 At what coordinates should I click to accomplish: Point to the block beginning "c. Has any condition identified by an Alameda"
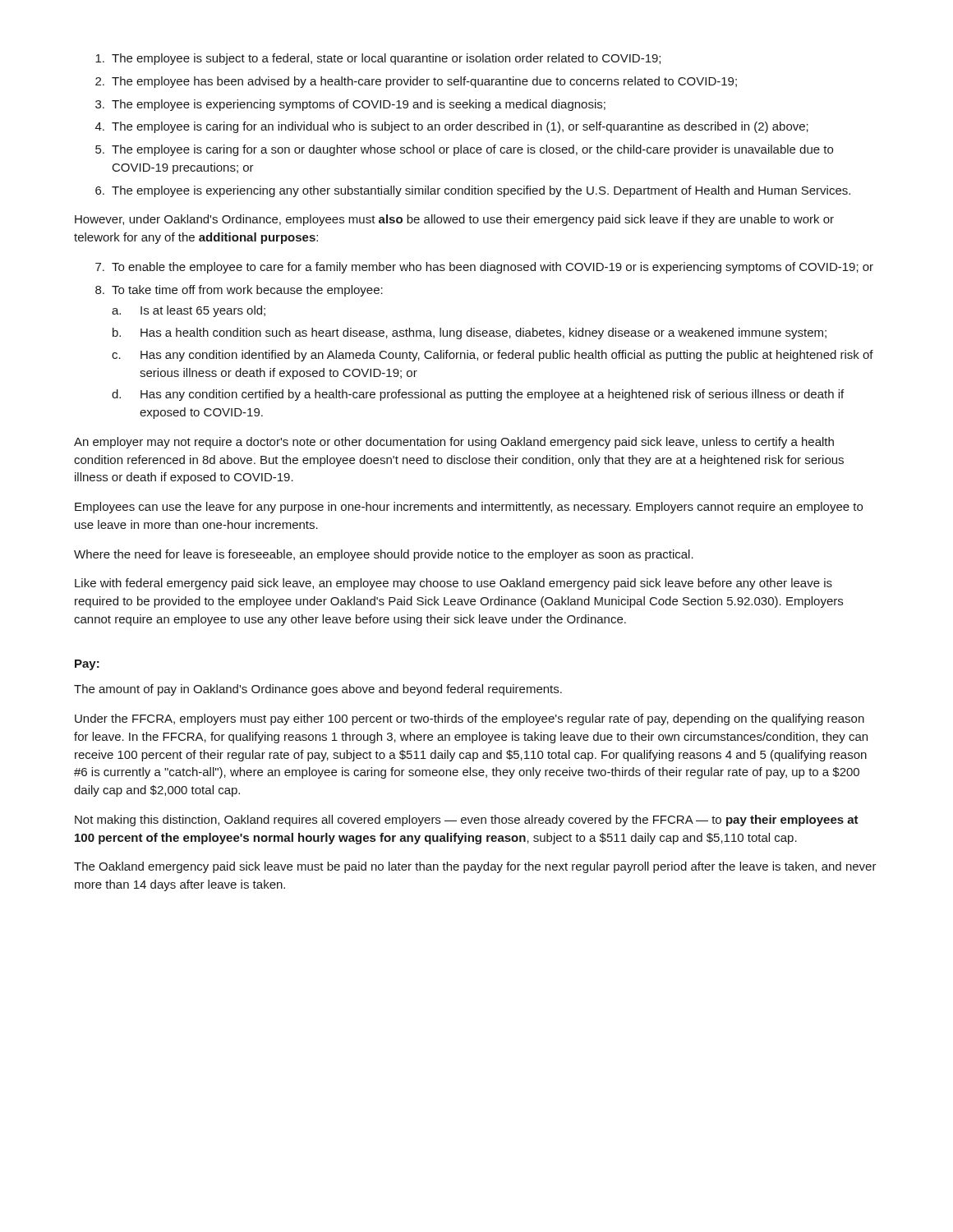(x=495, y=363)
